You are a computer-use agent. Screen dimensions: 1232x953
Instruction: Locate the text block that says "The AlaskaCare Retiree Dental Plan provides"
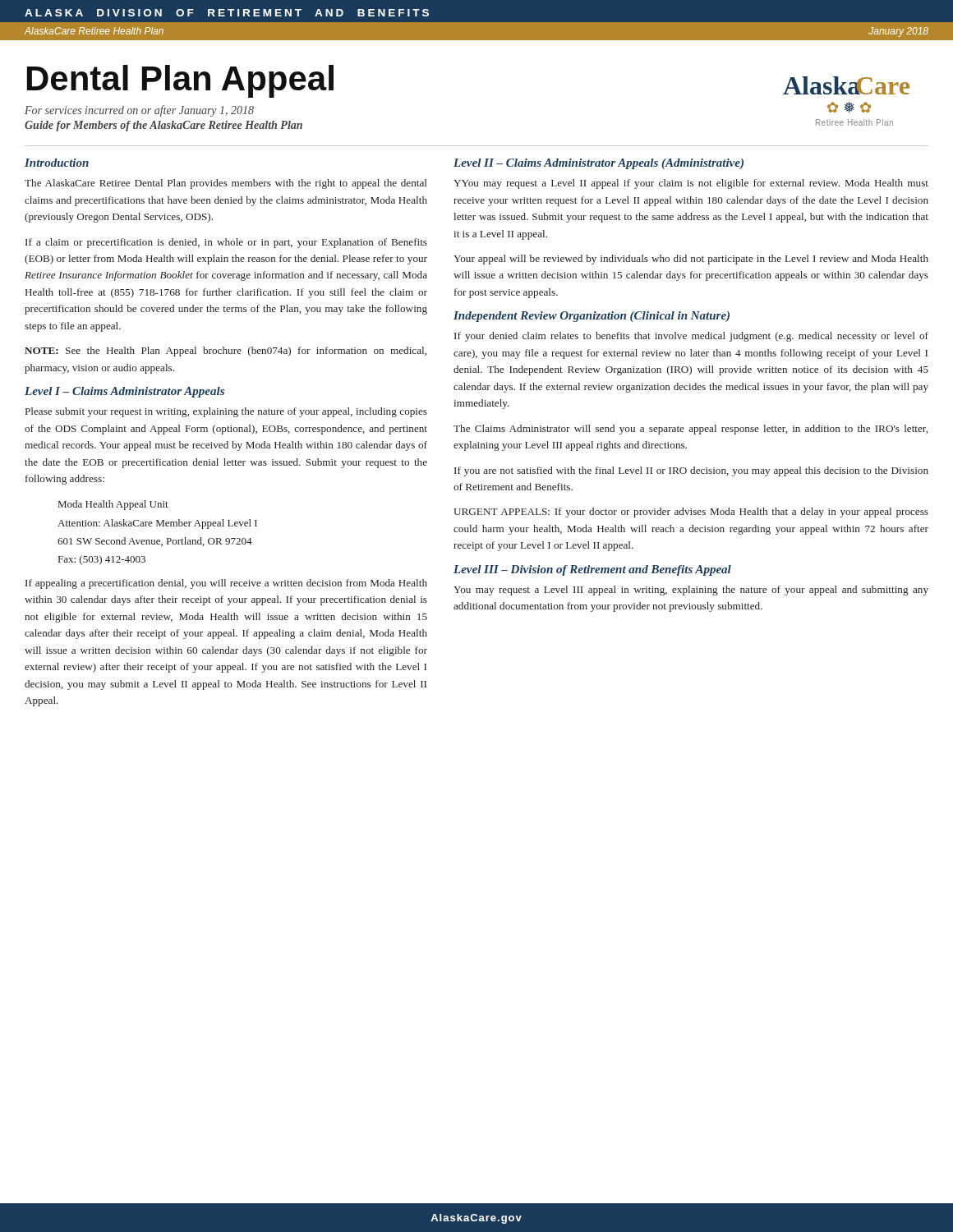226,200
